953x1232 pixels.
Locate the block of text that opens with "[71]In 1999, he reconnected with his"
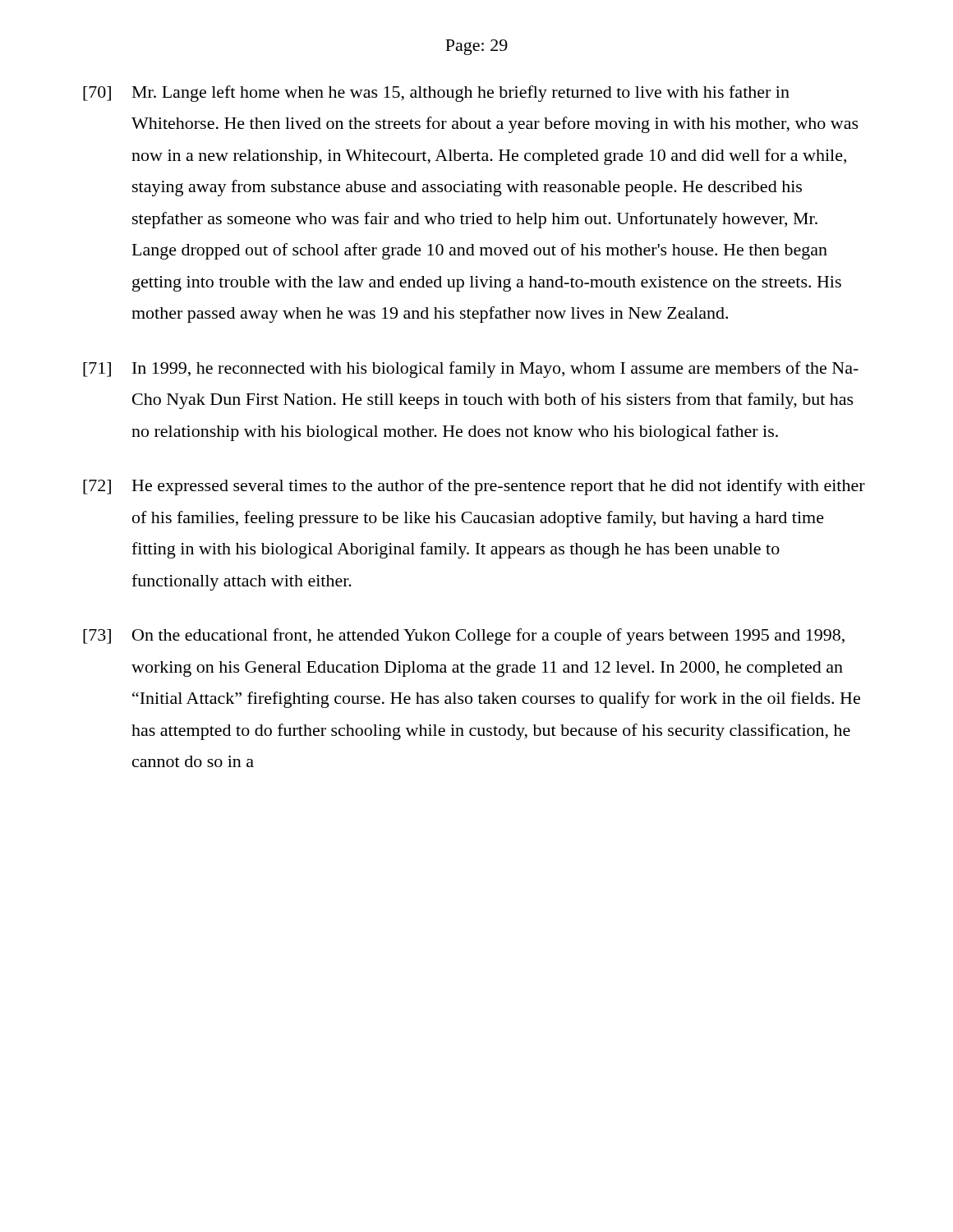tap(475, 399)
